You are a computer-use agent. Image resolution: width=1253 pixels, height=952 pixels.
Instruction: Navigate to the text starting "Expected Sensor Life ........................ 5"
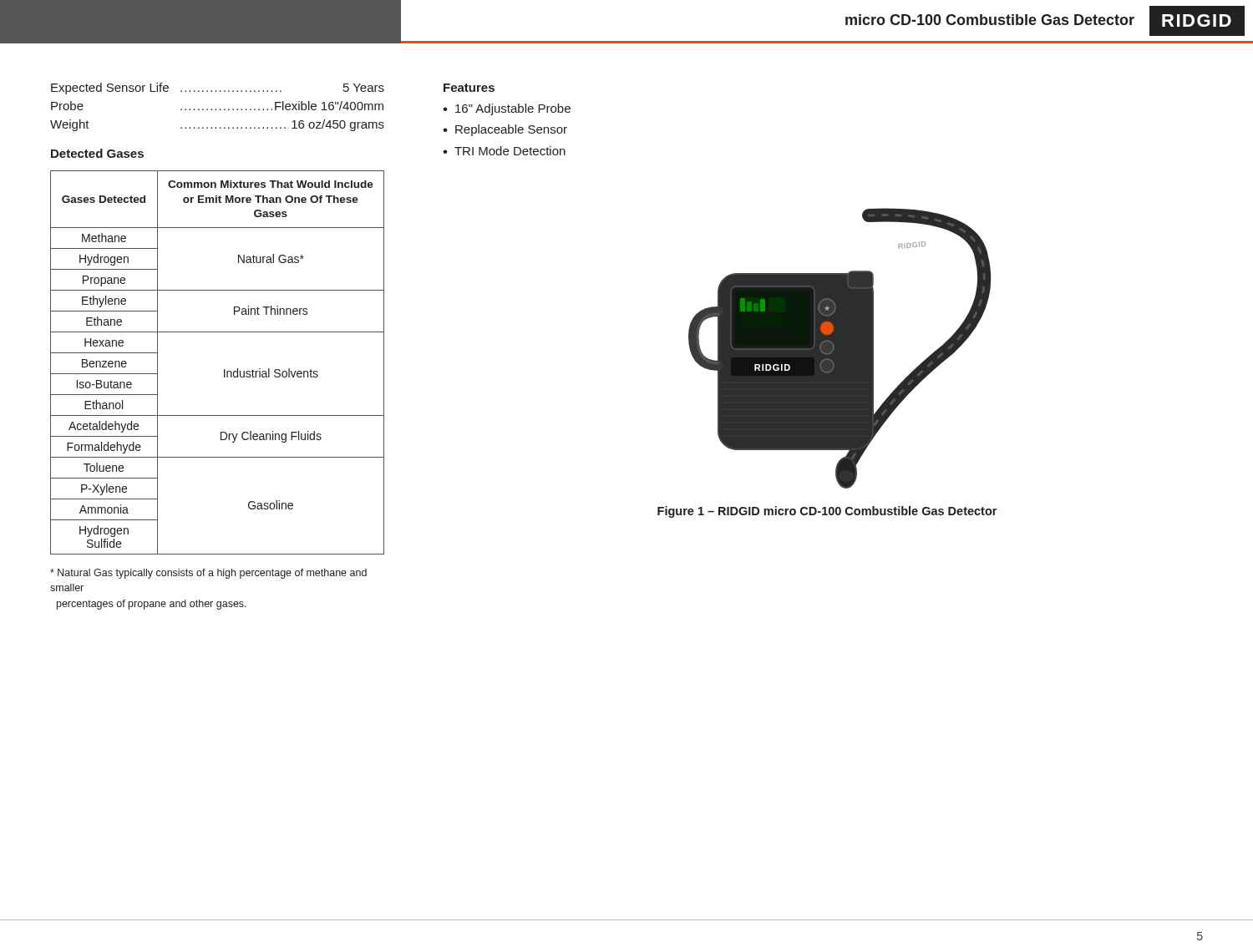coord(217,87)
